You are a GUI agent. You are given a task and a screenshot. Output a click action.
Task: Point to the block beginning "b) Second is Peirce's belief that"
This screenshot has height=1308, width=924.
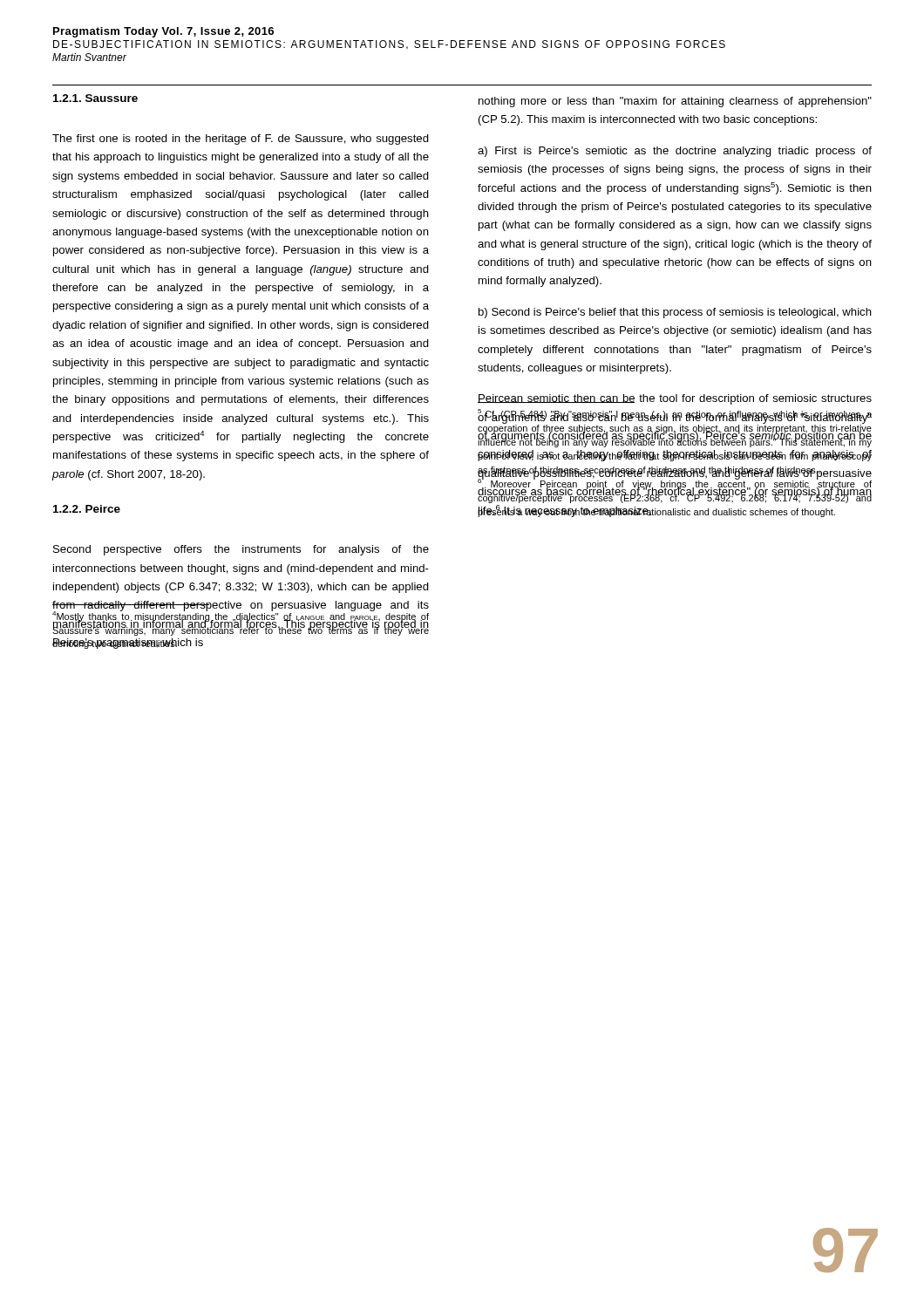675,339
